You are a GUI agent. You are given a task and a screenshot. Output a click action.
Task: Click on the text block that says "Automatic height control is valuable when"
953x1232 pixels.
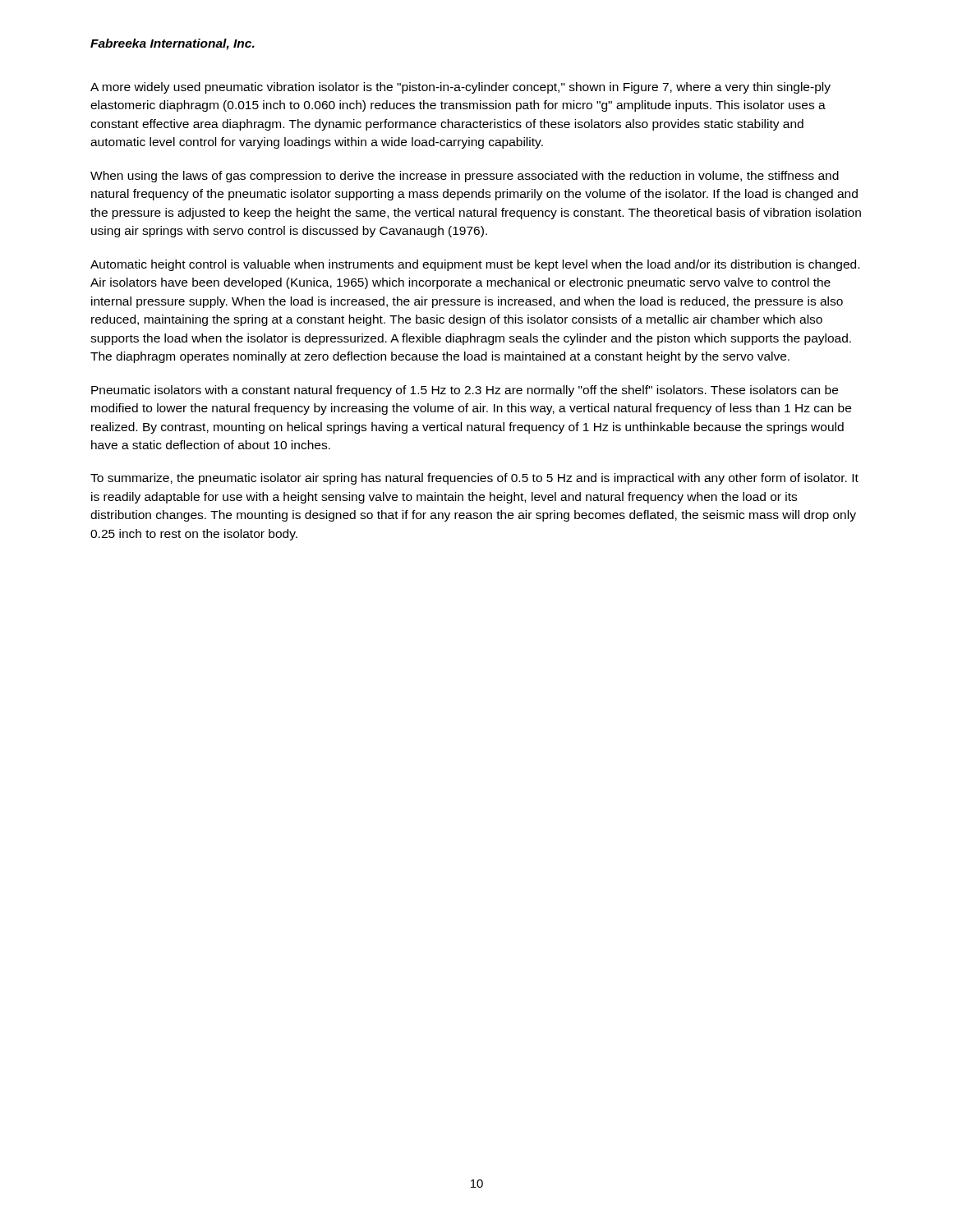[x=475, y=310]
